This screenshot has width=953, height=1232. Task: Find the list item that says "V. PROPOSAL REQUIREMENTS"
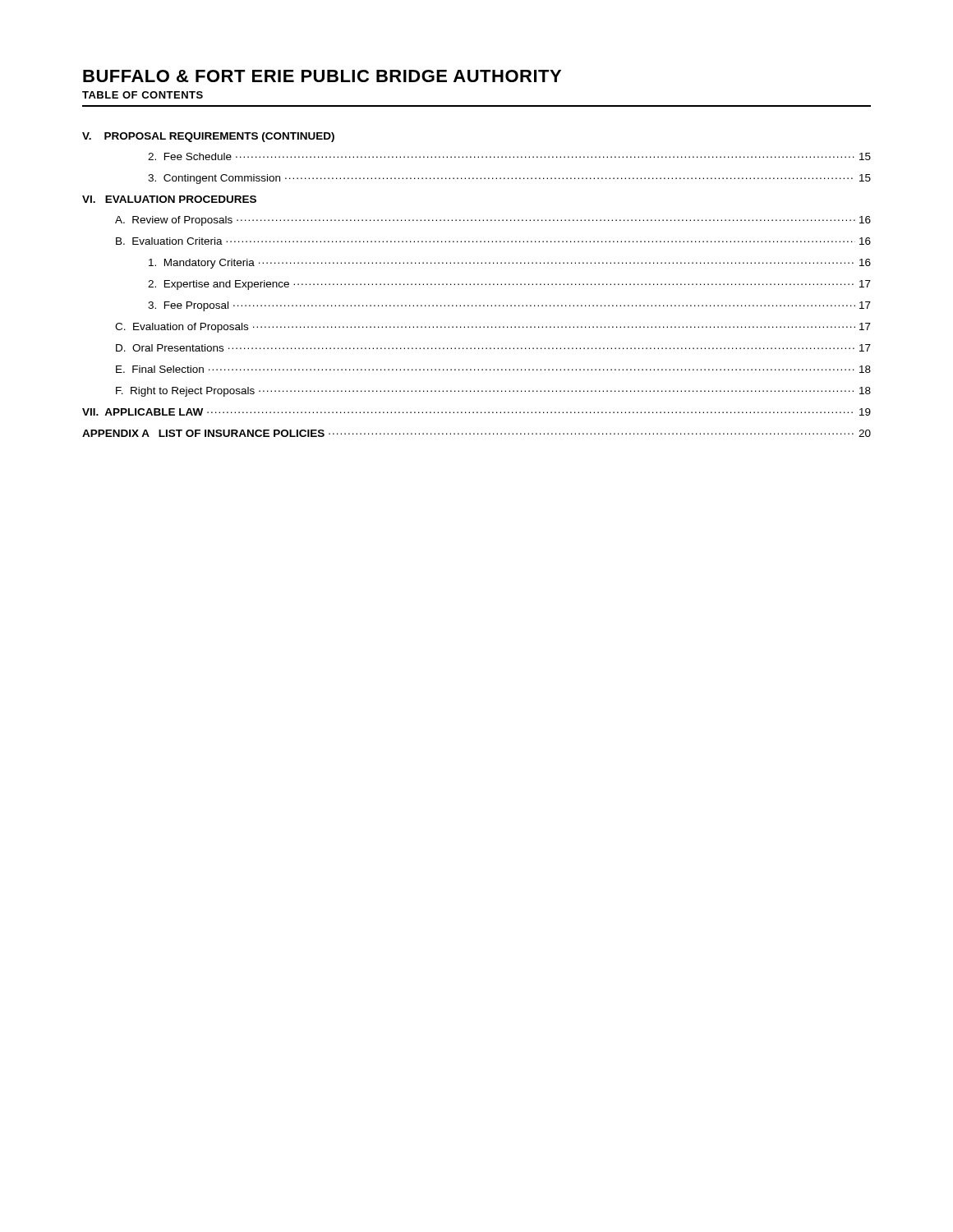click(208, 136)
